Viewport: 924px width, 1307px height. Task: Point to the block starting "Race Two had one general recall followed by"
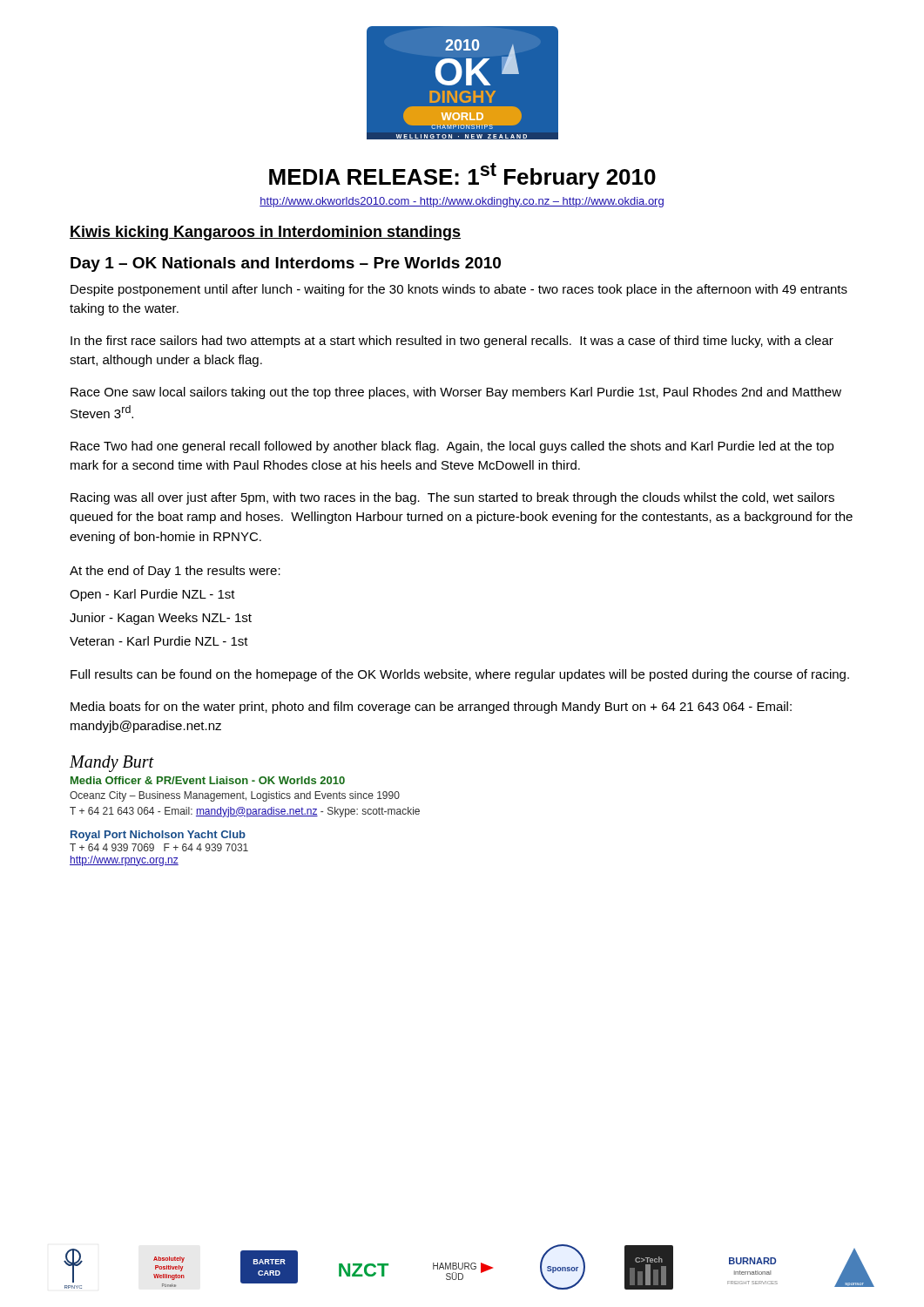452,455
